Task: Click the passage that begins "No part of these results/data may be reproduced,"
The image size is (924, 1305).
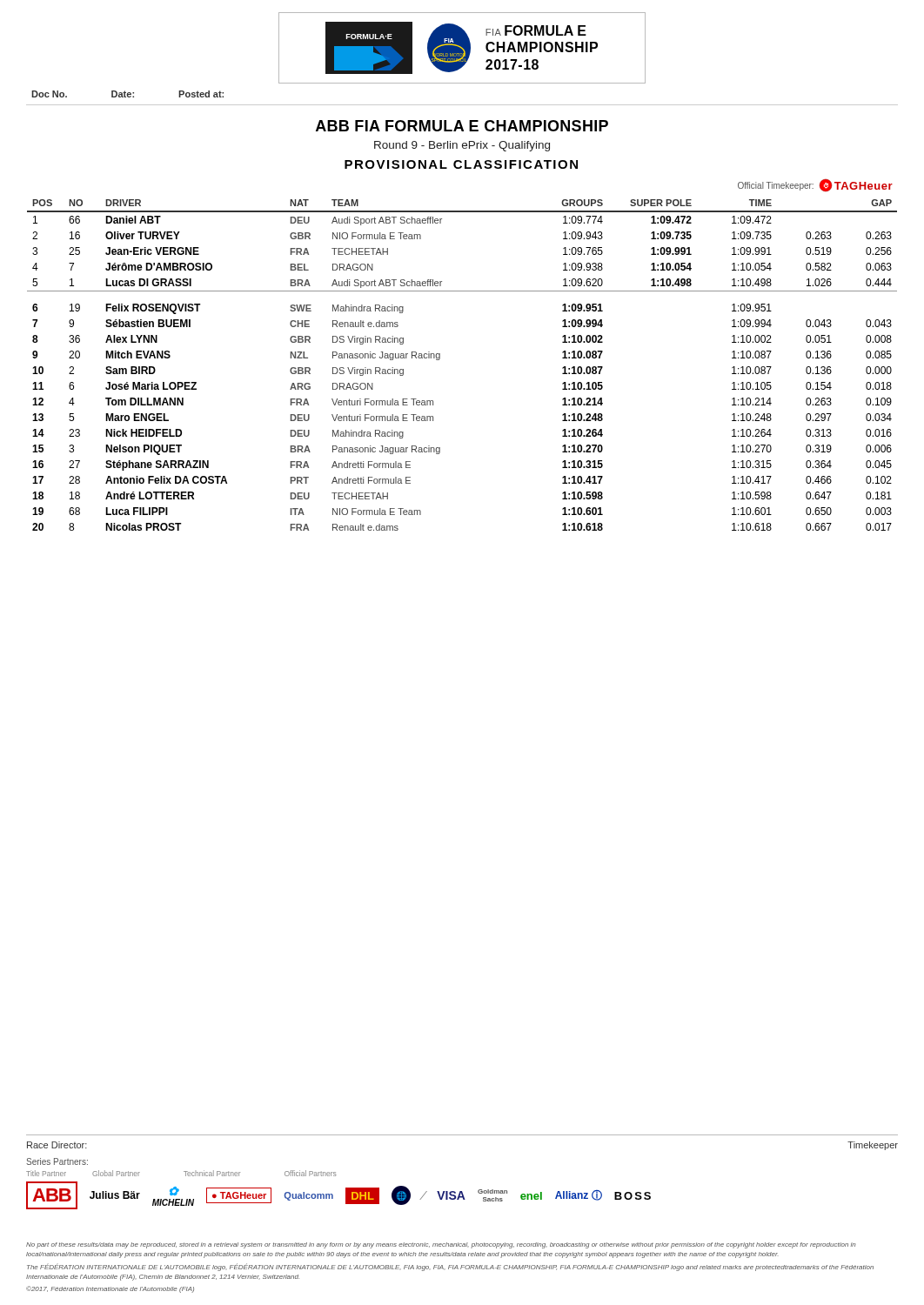Action: [x=441, y=1249]
